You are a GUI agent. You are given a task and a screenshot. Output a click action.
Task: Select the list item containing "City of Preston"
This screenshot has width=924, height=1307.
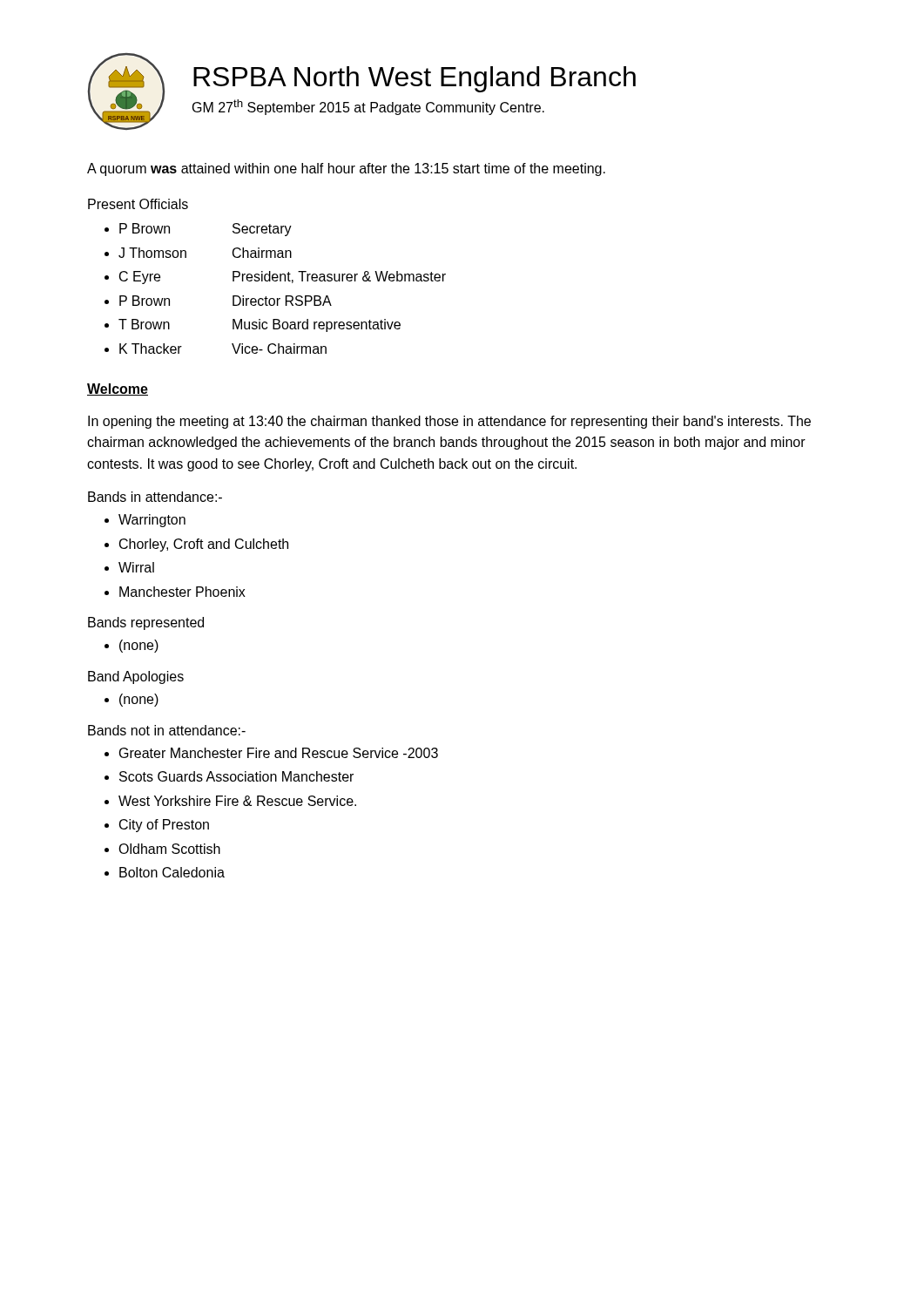164,825
